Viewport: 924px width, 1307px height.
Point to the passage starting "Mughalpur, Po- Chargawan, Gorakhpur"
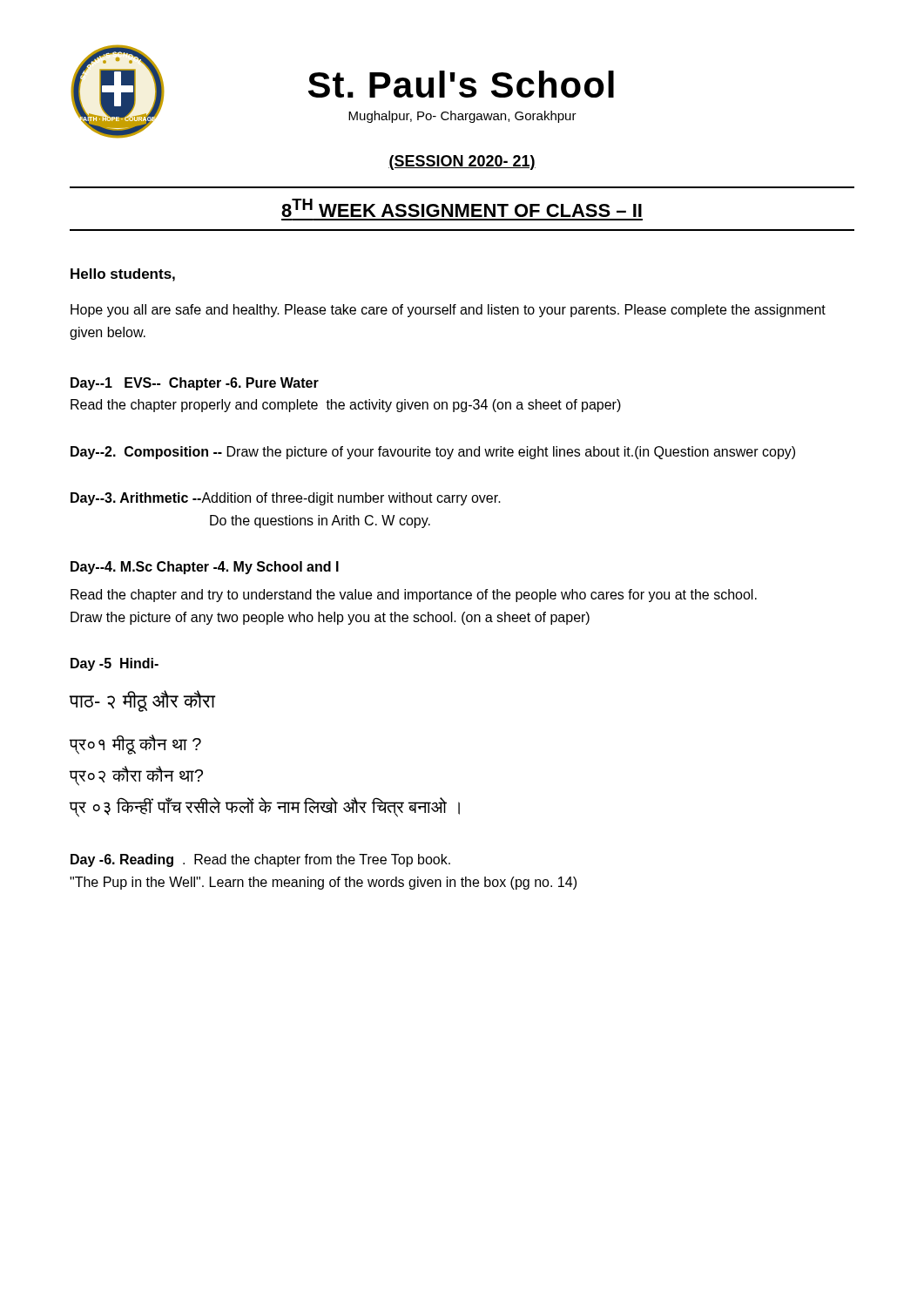(x=462, y=115)
